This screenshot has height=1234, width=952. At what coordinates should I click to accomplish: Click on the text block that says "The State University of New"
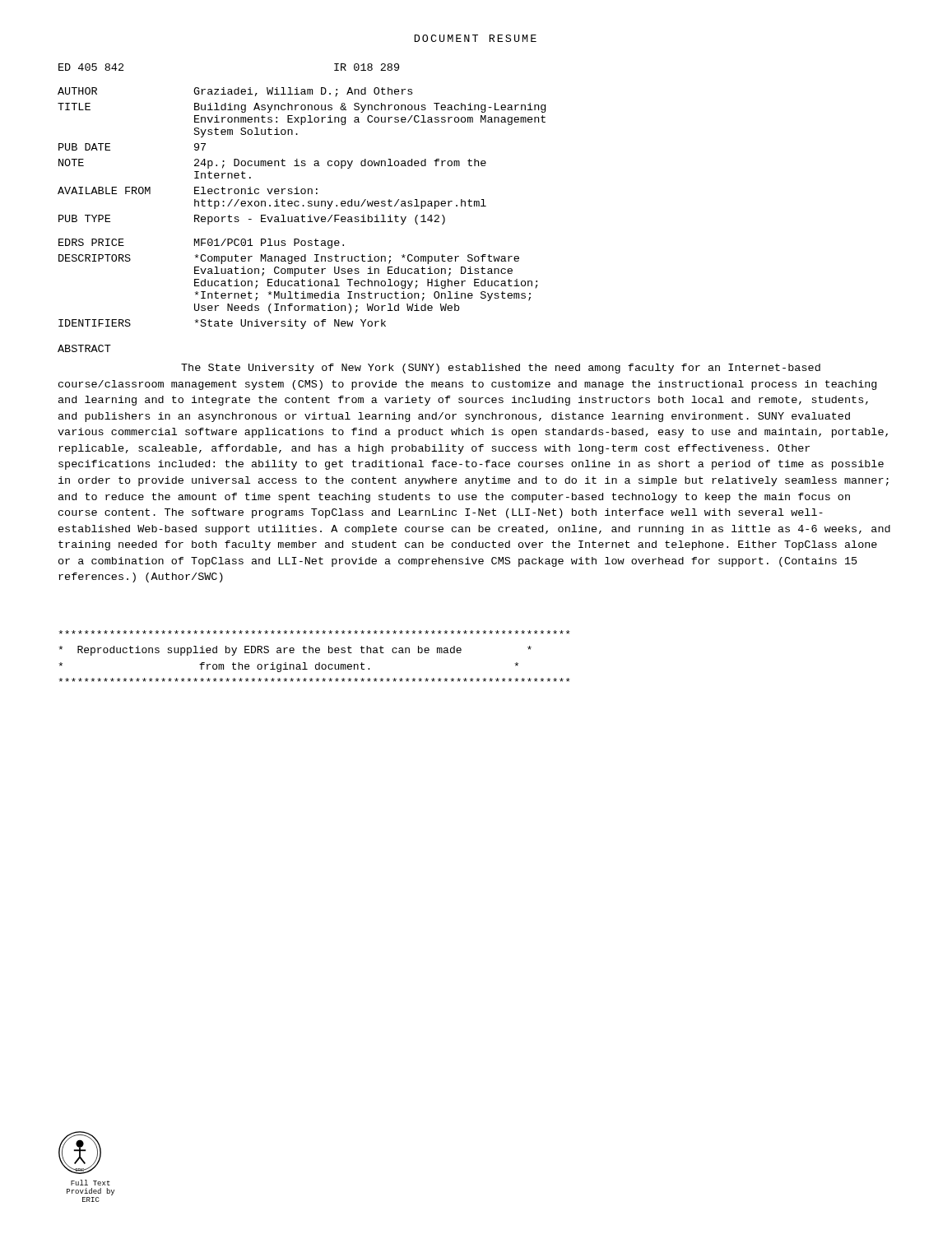click(x=476, y=473)
